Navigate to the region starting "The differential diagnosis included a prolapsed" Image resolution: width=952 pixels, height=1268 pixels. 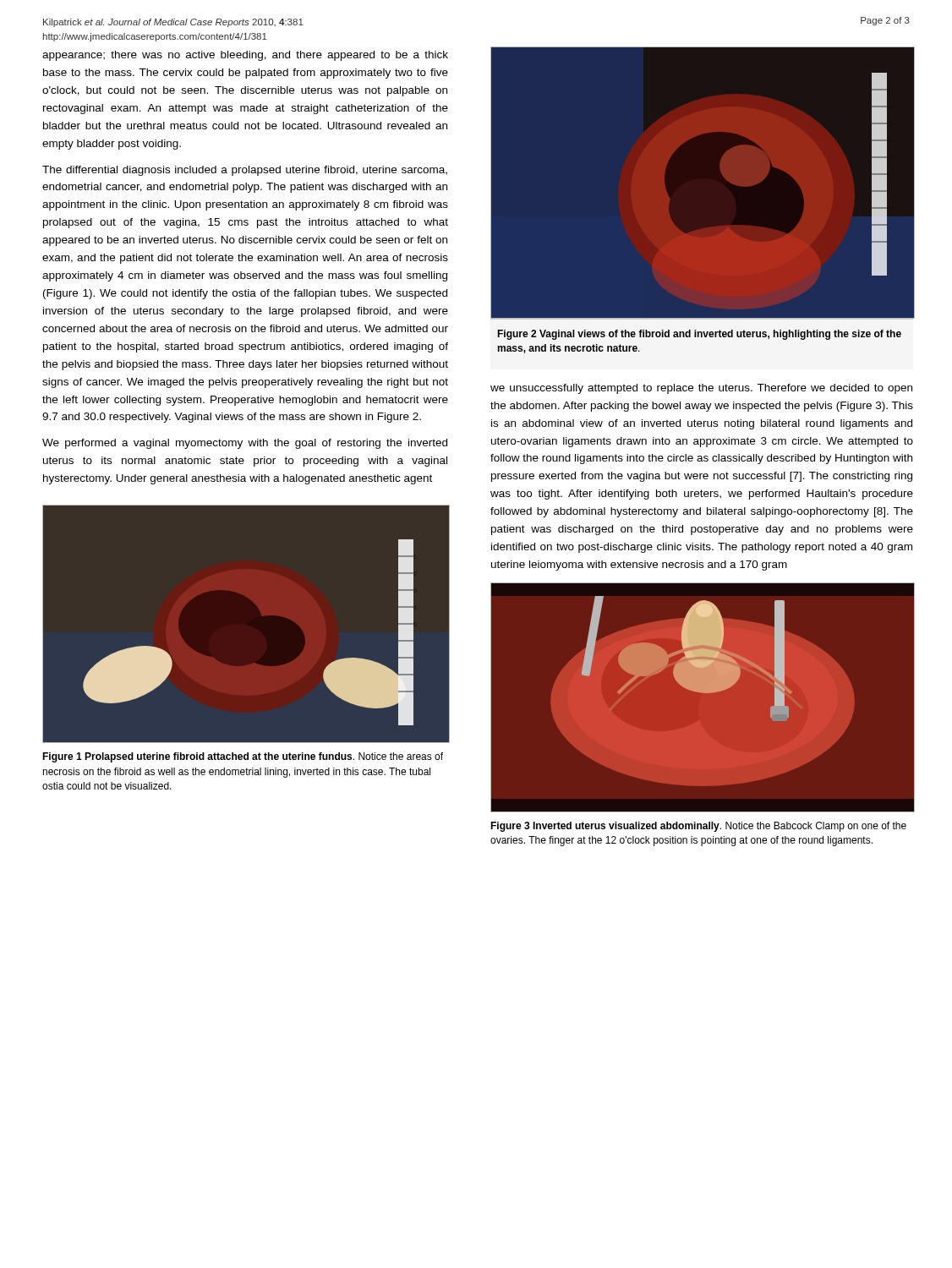245,294
